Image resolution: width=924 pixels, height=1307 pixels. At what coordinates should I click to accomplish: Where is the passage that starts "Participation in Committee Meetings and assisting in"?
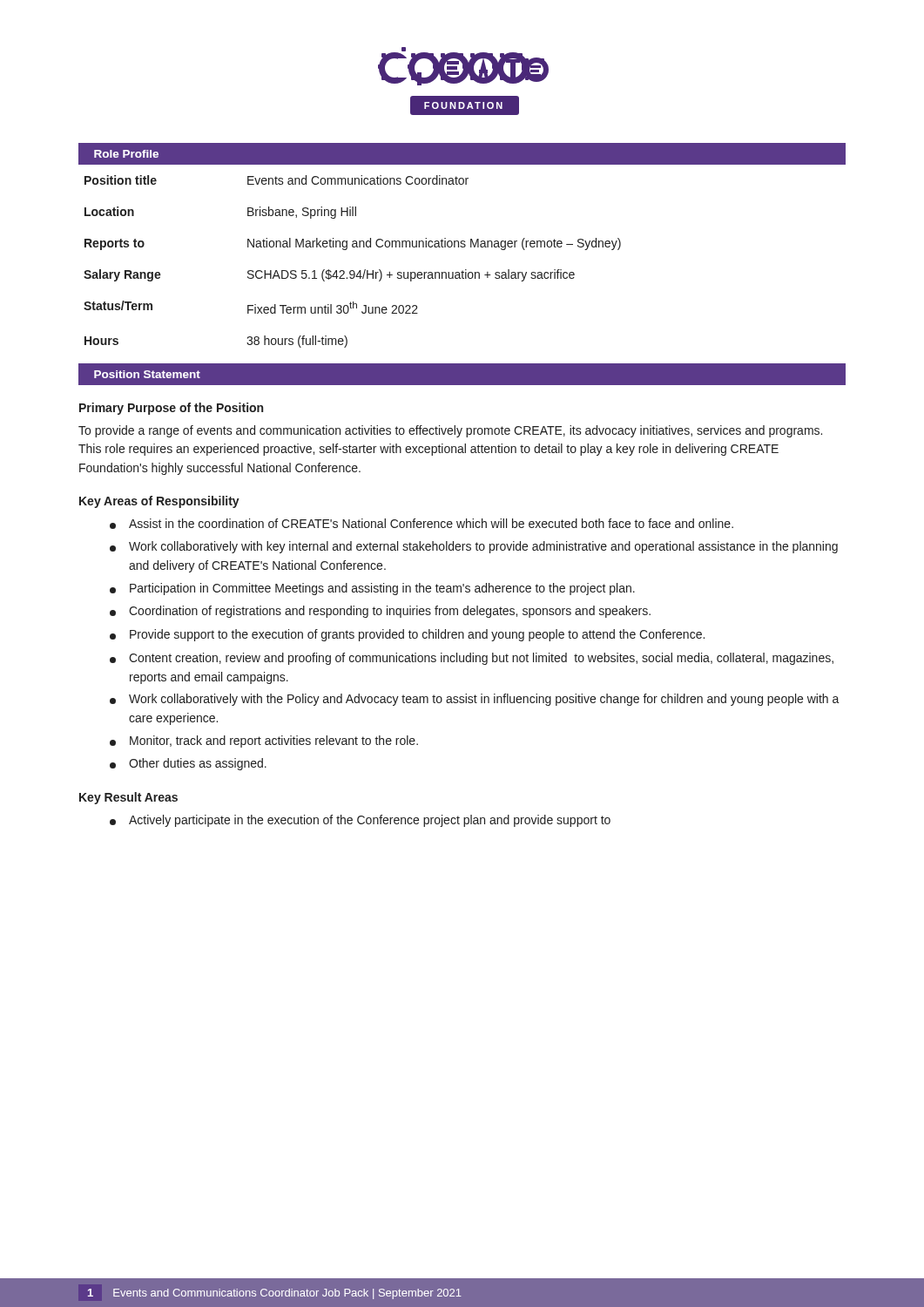pyautogui.click(x=370, y=589)
